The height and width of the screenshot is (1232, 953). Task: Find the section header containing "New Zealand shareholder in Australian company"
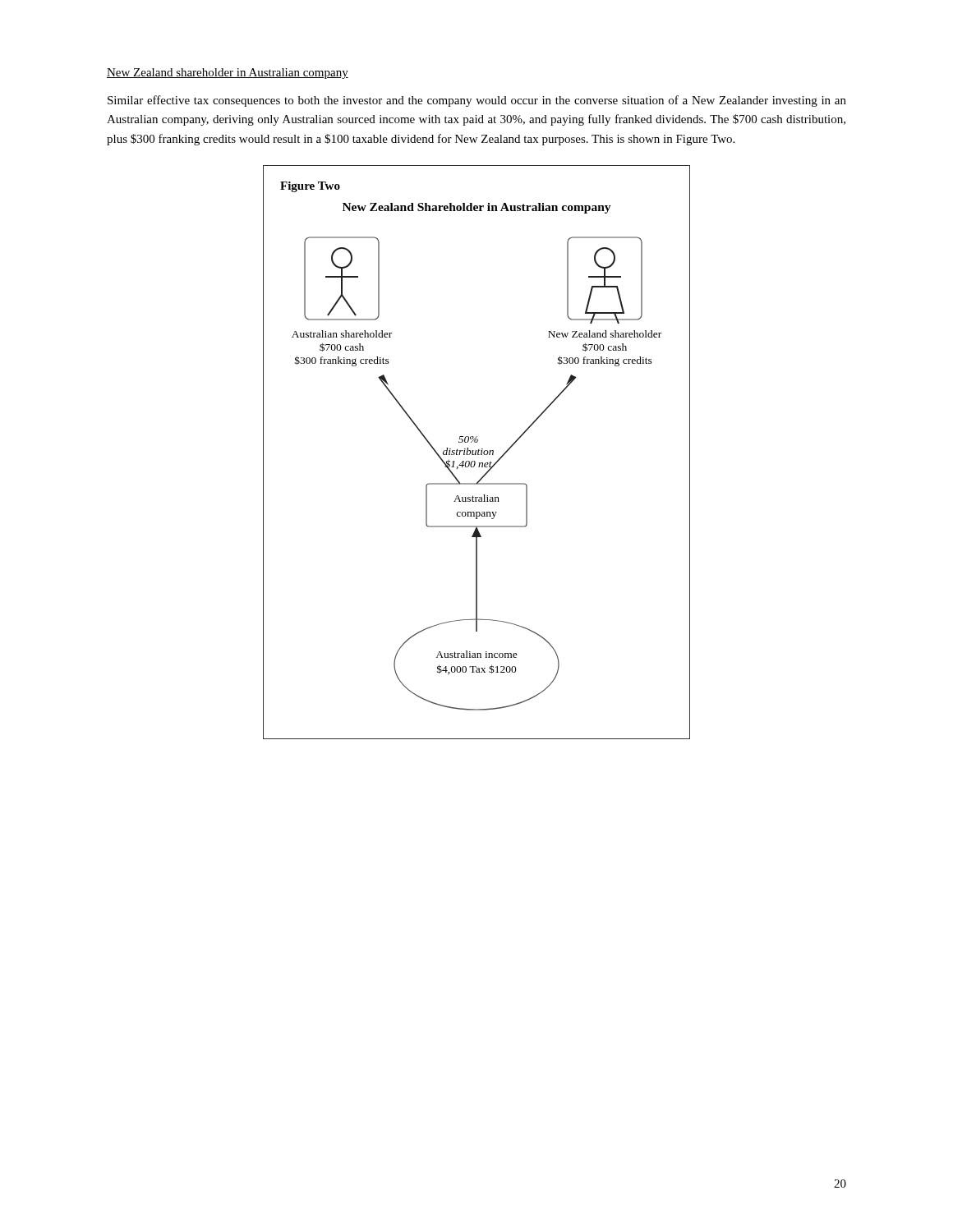pos(227,72)
